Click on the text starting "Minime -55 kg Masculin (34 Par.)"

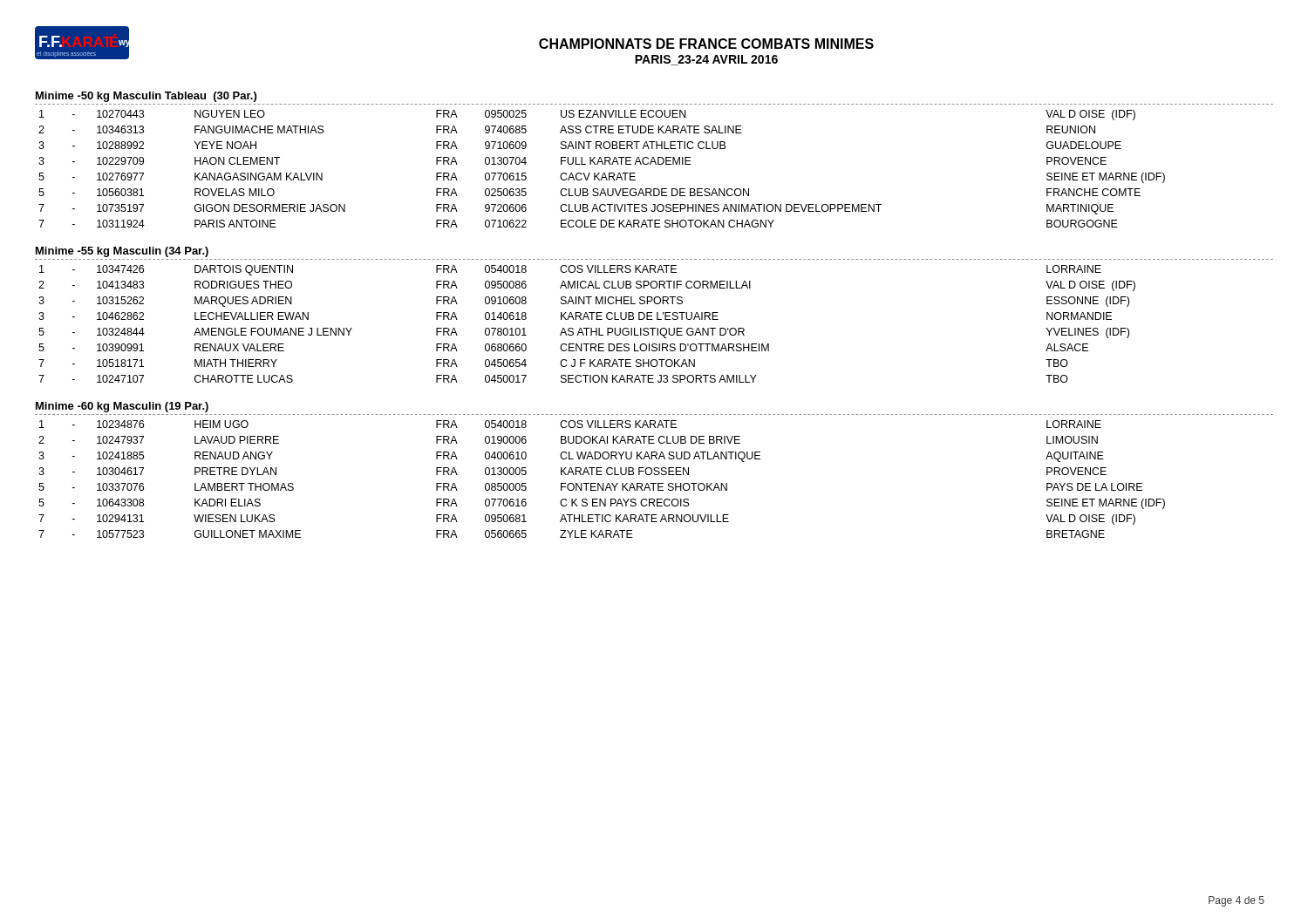[x=122, y=251]
